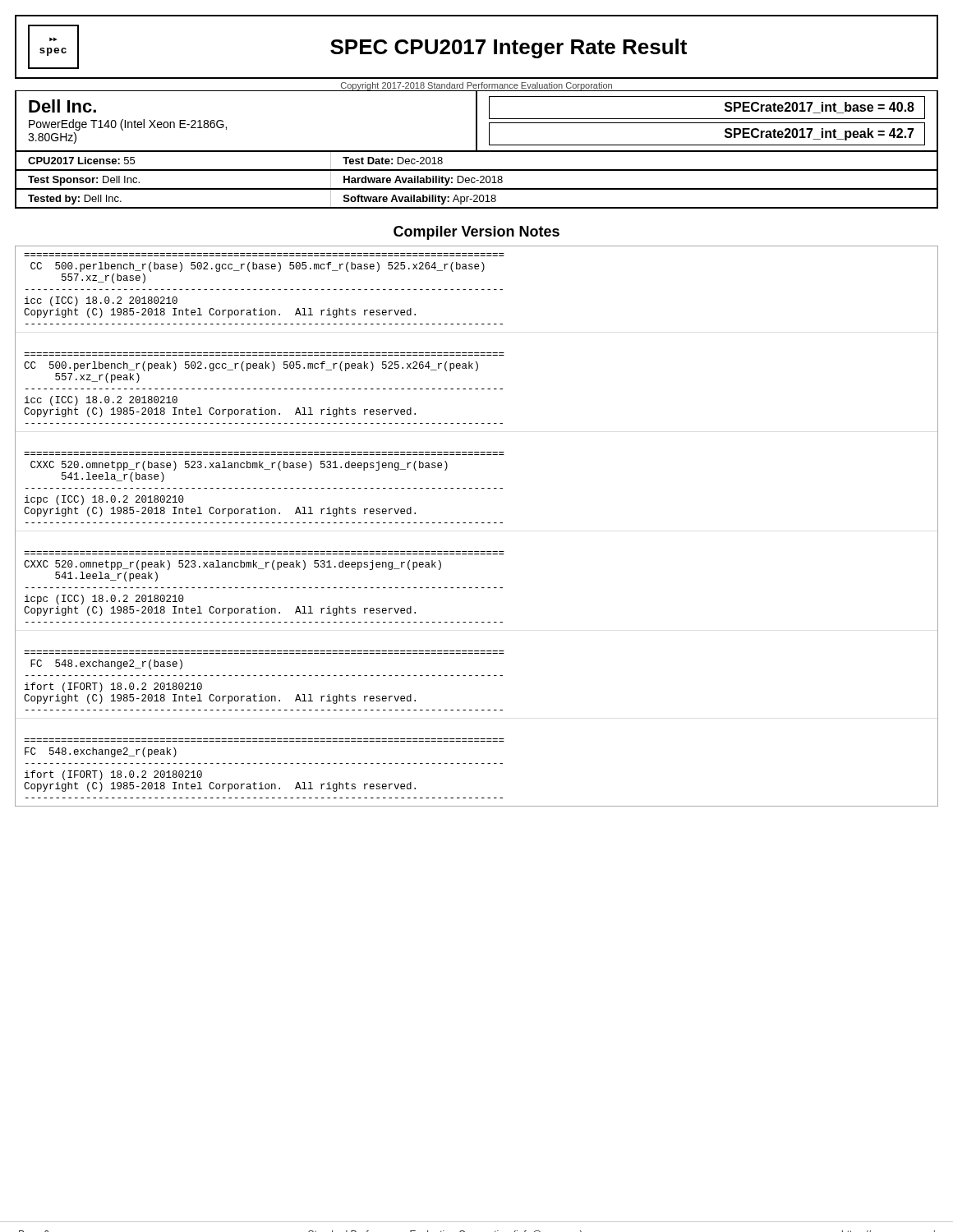
Task: Click on the block starting "SPECrate2017_int_base = 40.8"
Action: (819, 107)
